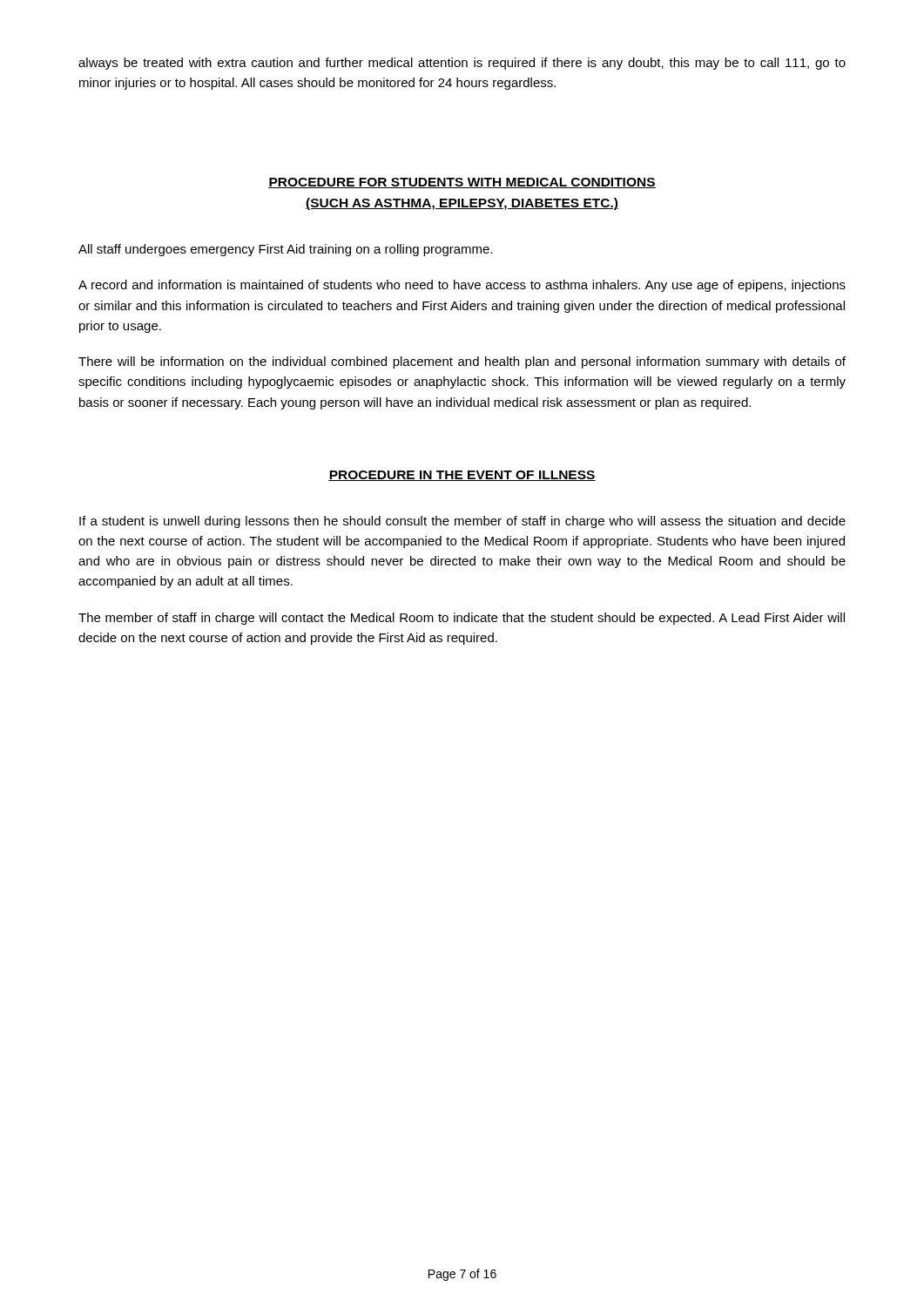Screen dimensions: 1307x924
Task: Click on the text block that reads "All staff undergoes emergency First Aid"
Action: 286,249
